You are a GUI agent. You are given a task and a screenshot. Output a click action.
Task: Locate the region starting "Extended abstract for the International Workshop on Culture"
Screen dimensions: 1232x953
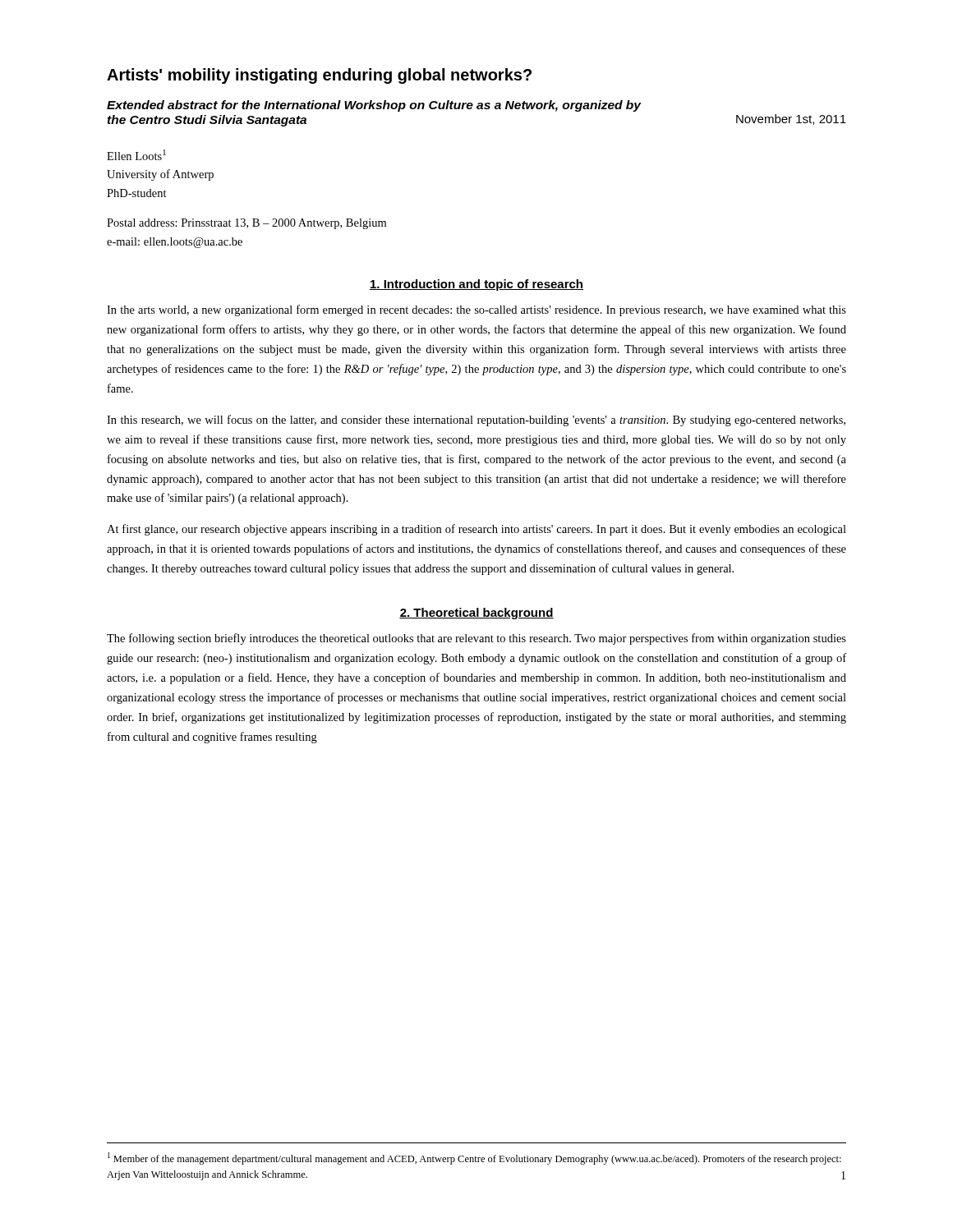point(476,112)
